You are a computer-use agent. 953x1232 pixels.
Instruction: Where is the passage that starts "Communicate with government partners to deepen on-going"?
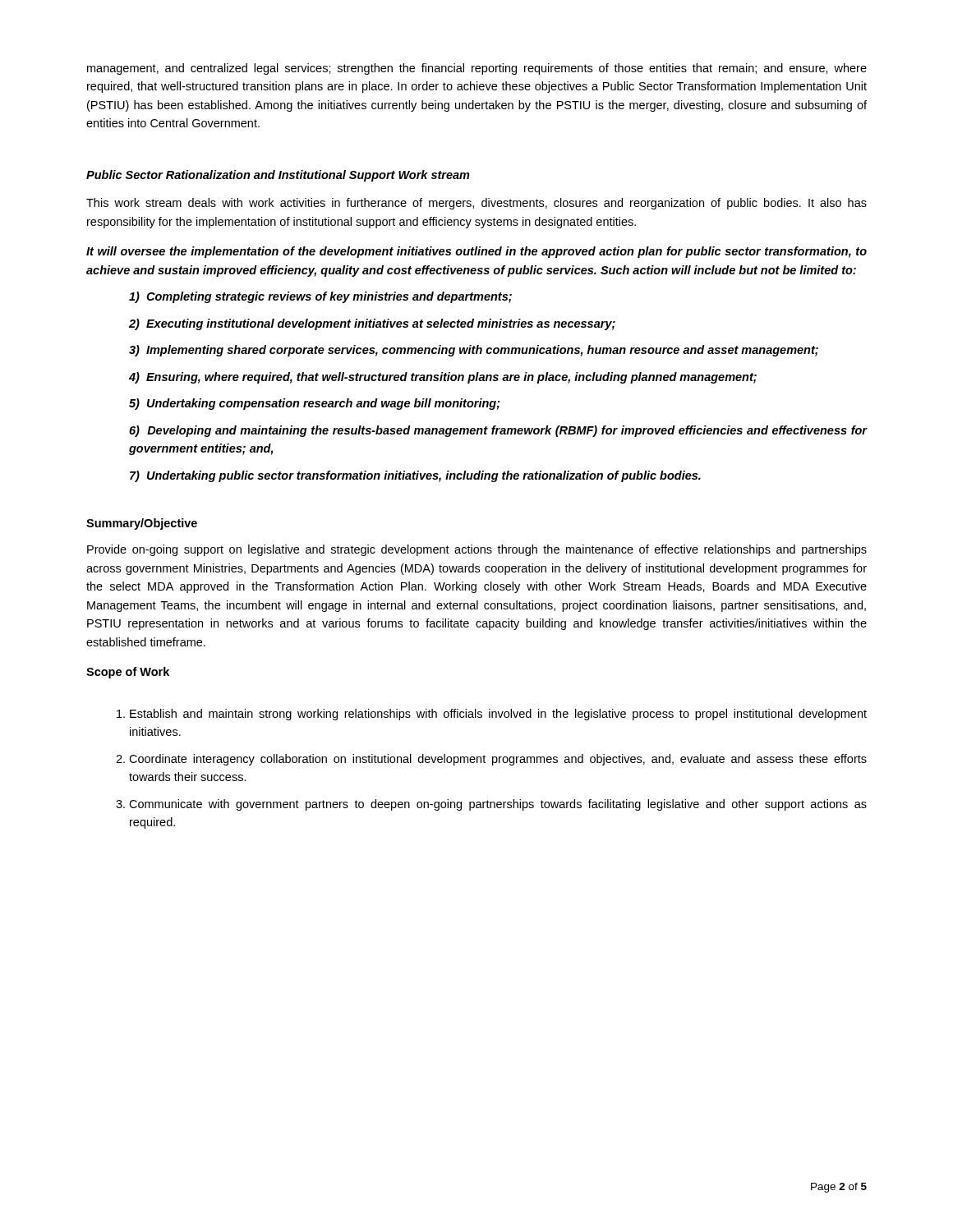click(x=476, y=813)
